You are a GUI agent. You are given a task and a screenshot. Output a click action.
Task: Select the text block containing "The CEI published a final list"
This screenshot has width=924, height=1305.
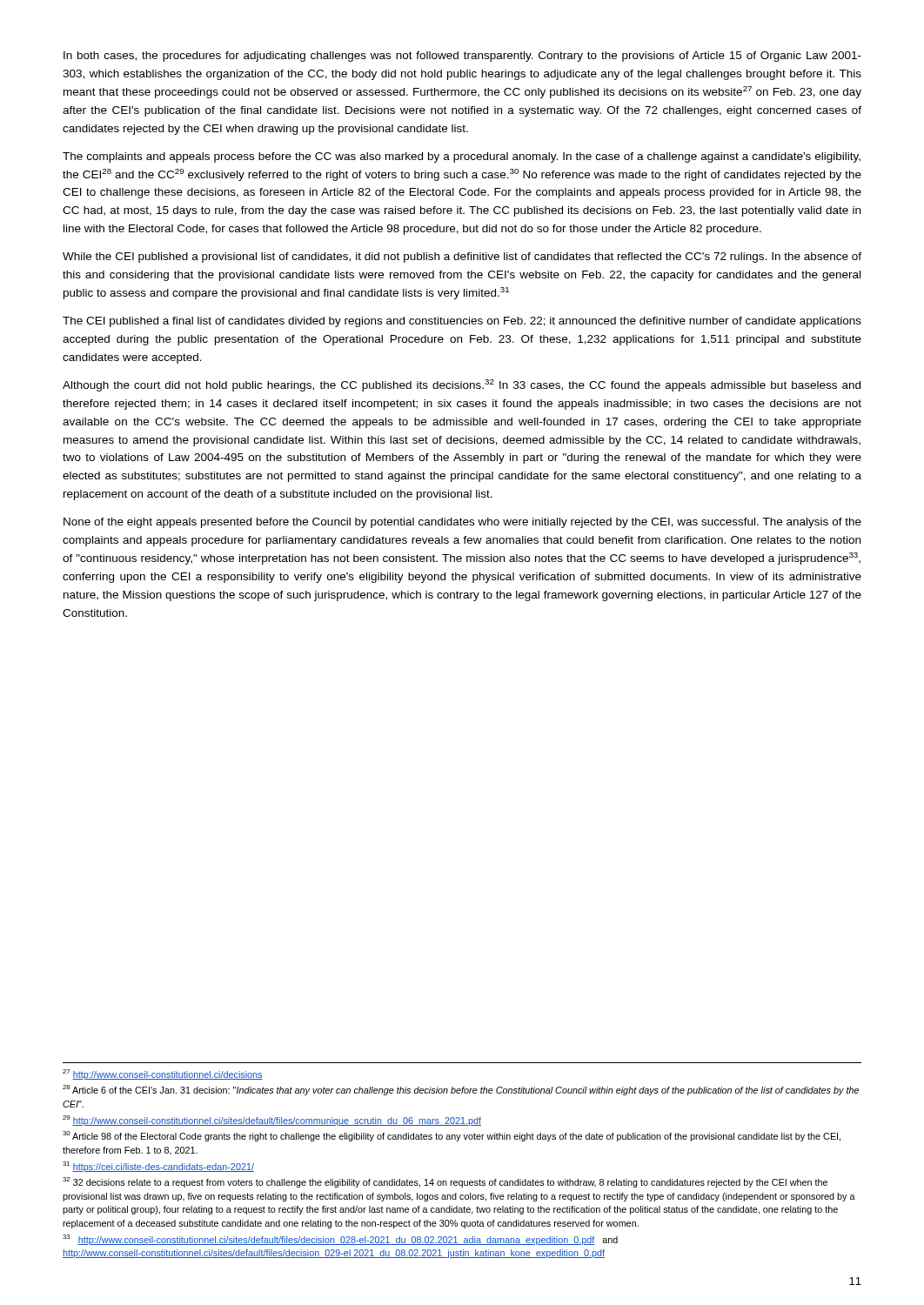(x=462, y=339)
